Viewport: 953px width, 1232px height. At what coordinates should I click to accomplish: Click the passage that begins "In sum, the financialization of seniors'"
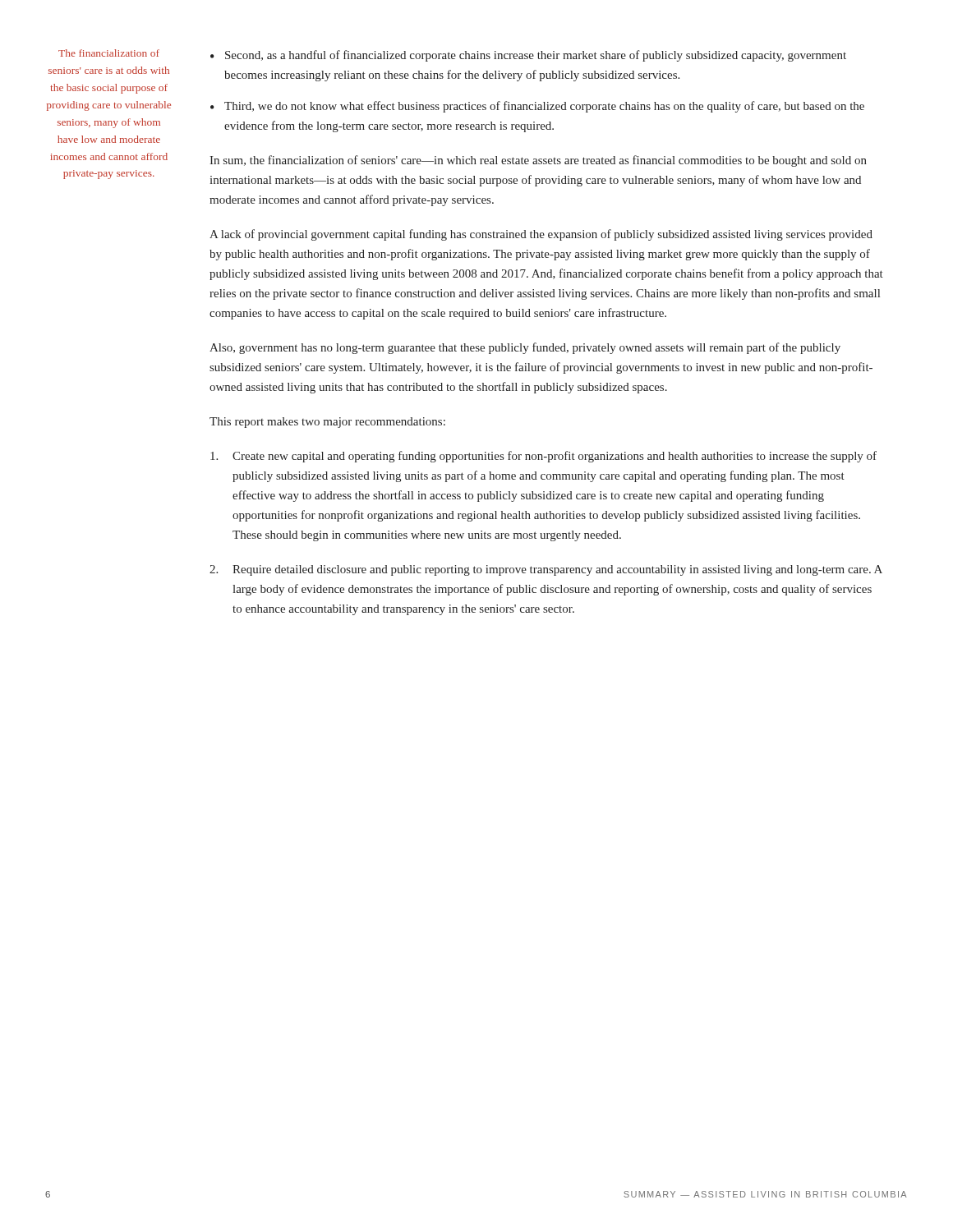(x=538, y=180)
